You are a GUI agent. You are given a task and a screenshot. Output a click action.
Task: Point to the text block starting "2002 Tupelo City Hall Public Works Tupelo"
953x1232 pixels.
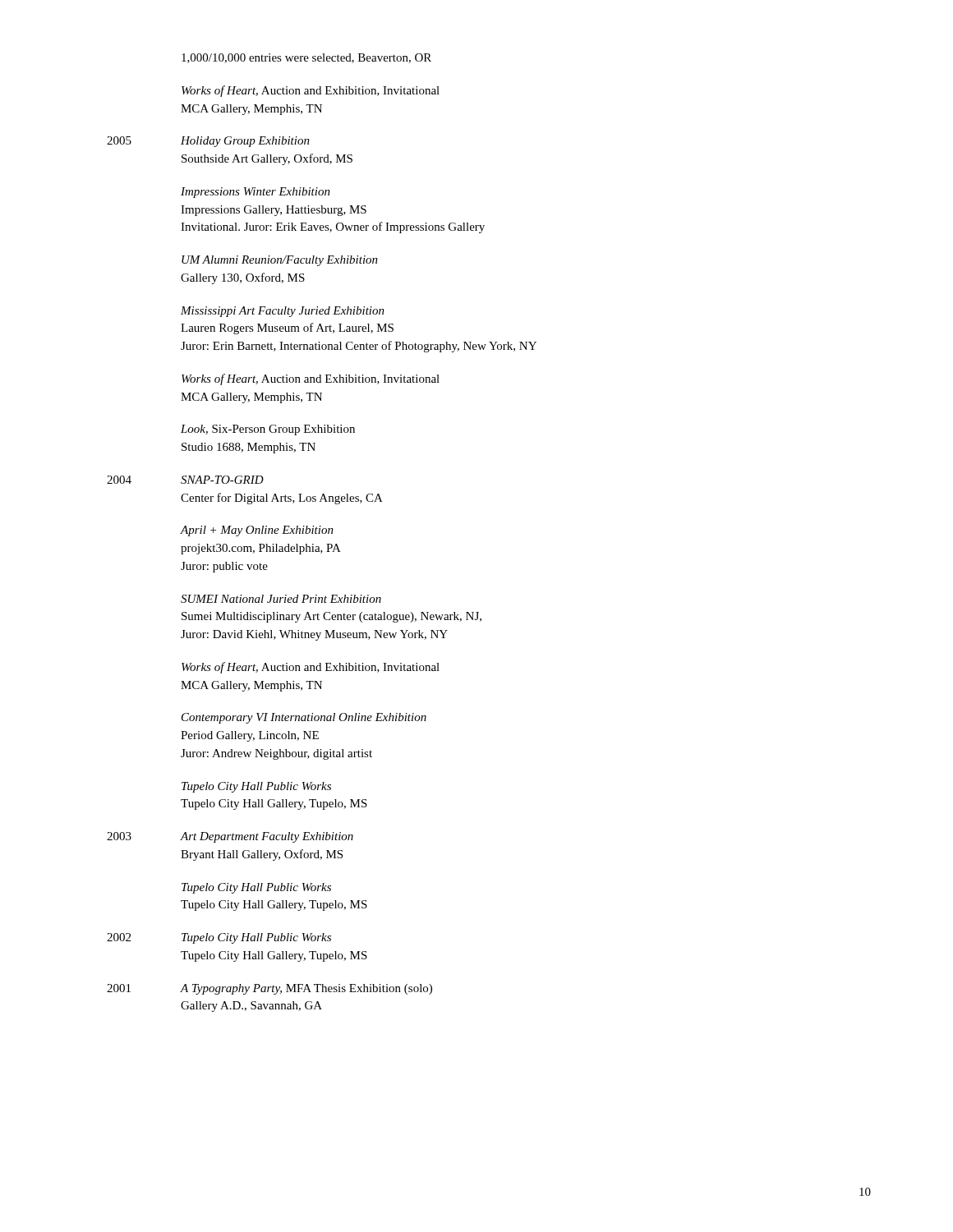click(219, 938)
